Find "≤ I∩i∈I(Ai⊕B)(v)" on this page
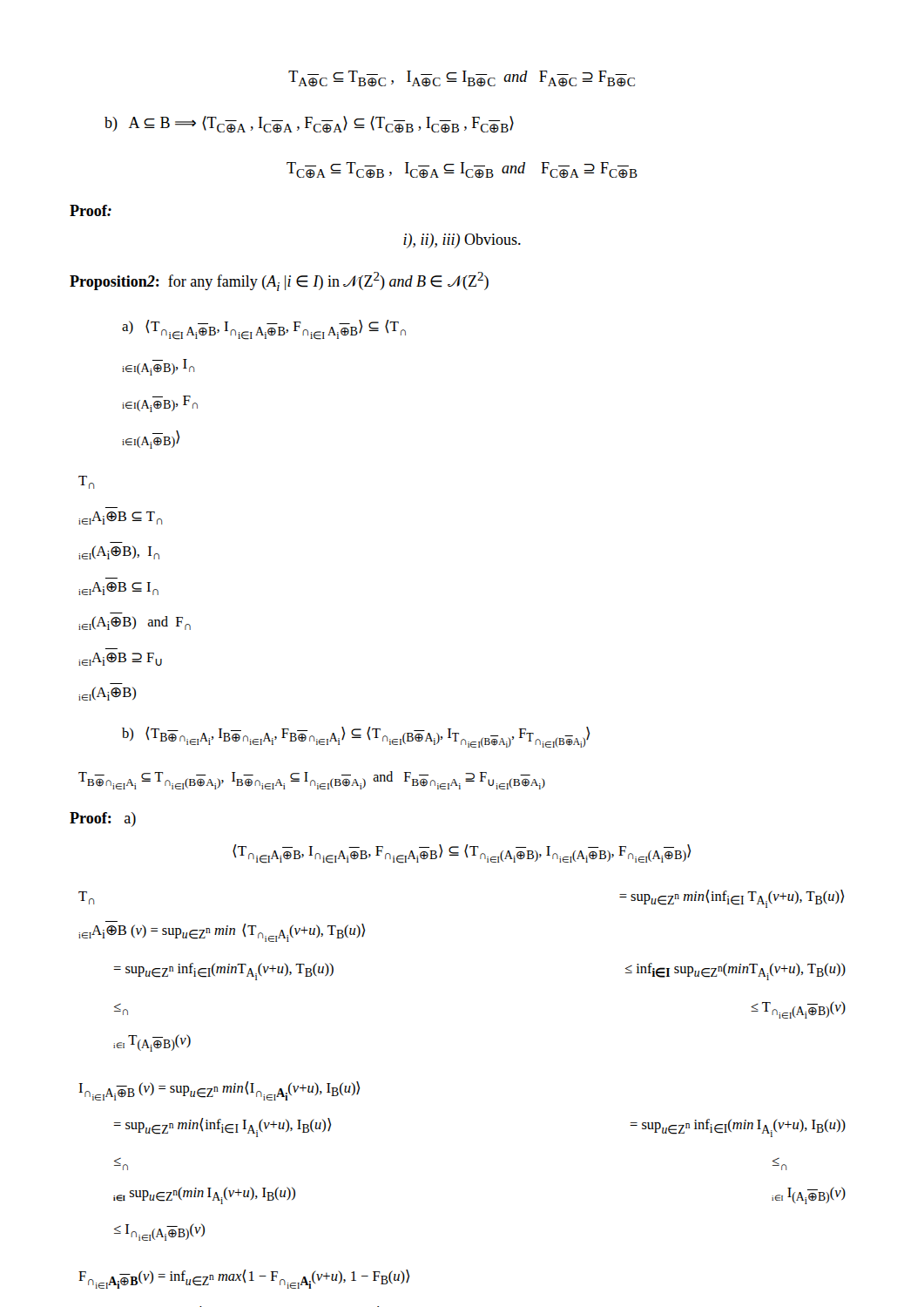Image resolution: width=924 pixels, height=1307 pixels. [159, 1232]
